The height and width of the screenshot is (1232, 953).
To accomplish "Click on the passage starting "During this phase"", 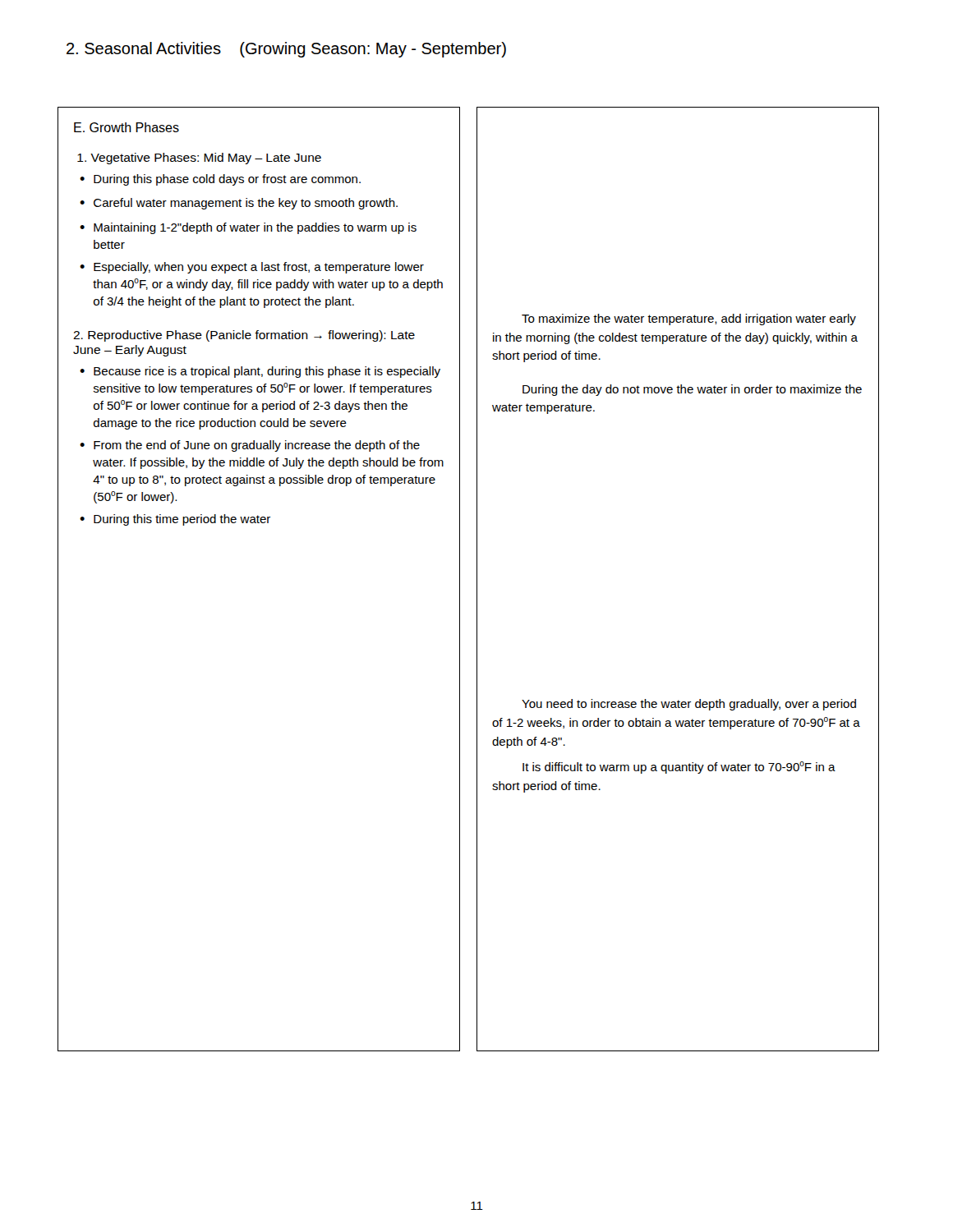I will coord(227,179).
